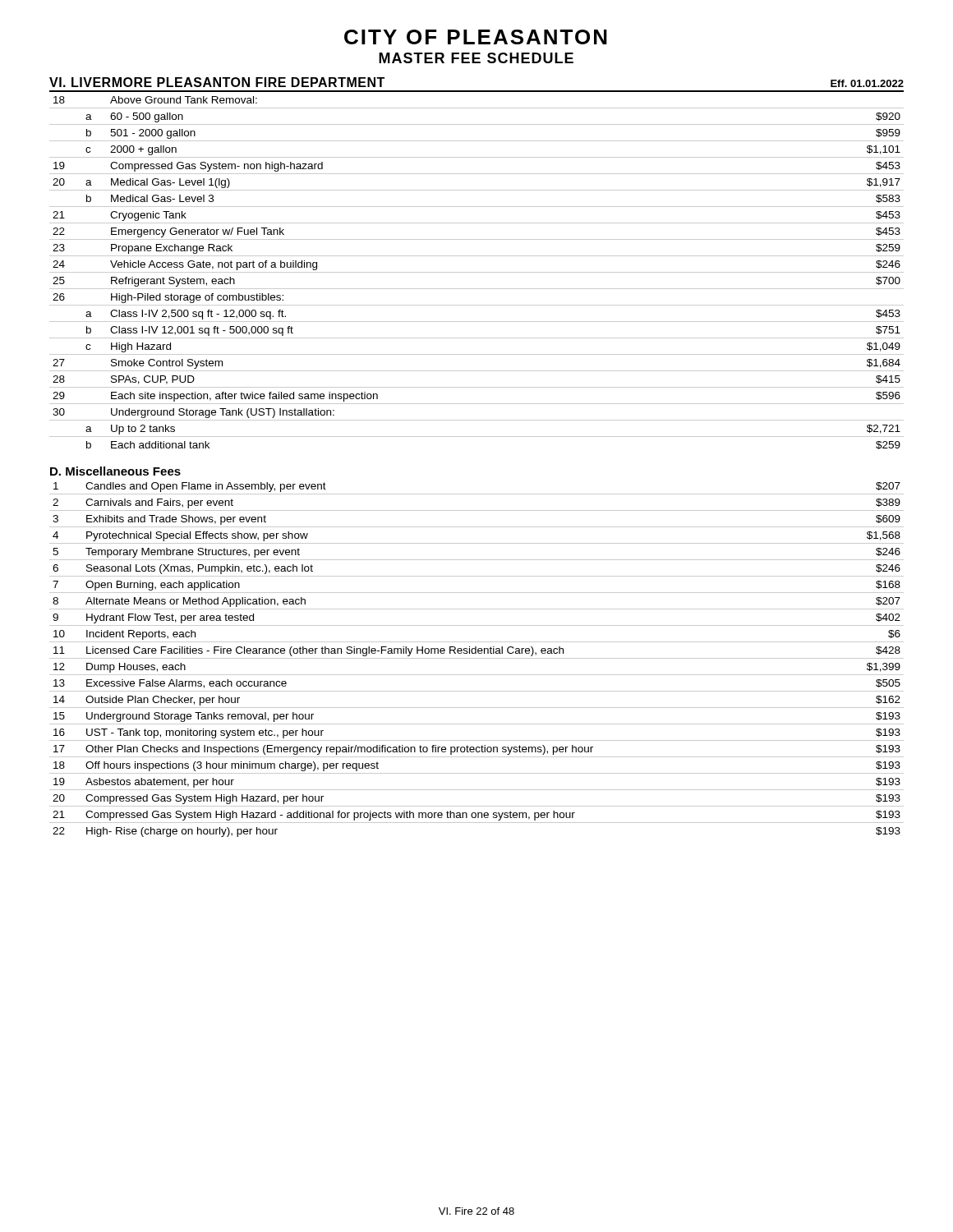Select the title with the text "CITY OF PLEASANTON"
Viewport: 953px width, 1232px height.
476,46
